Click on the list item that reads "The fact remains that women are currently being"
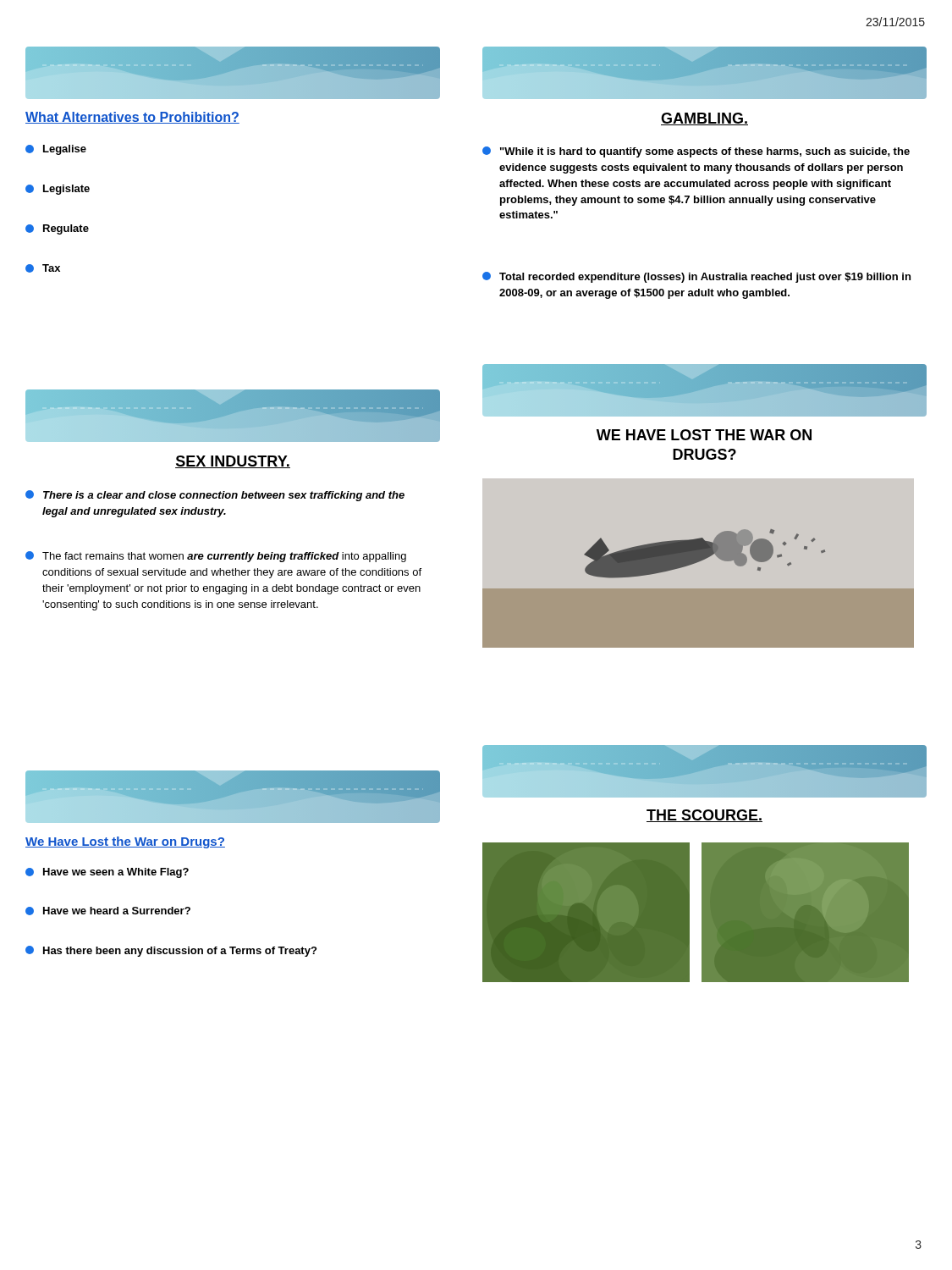The image size is (952, 1270). [x=228, y=581]
